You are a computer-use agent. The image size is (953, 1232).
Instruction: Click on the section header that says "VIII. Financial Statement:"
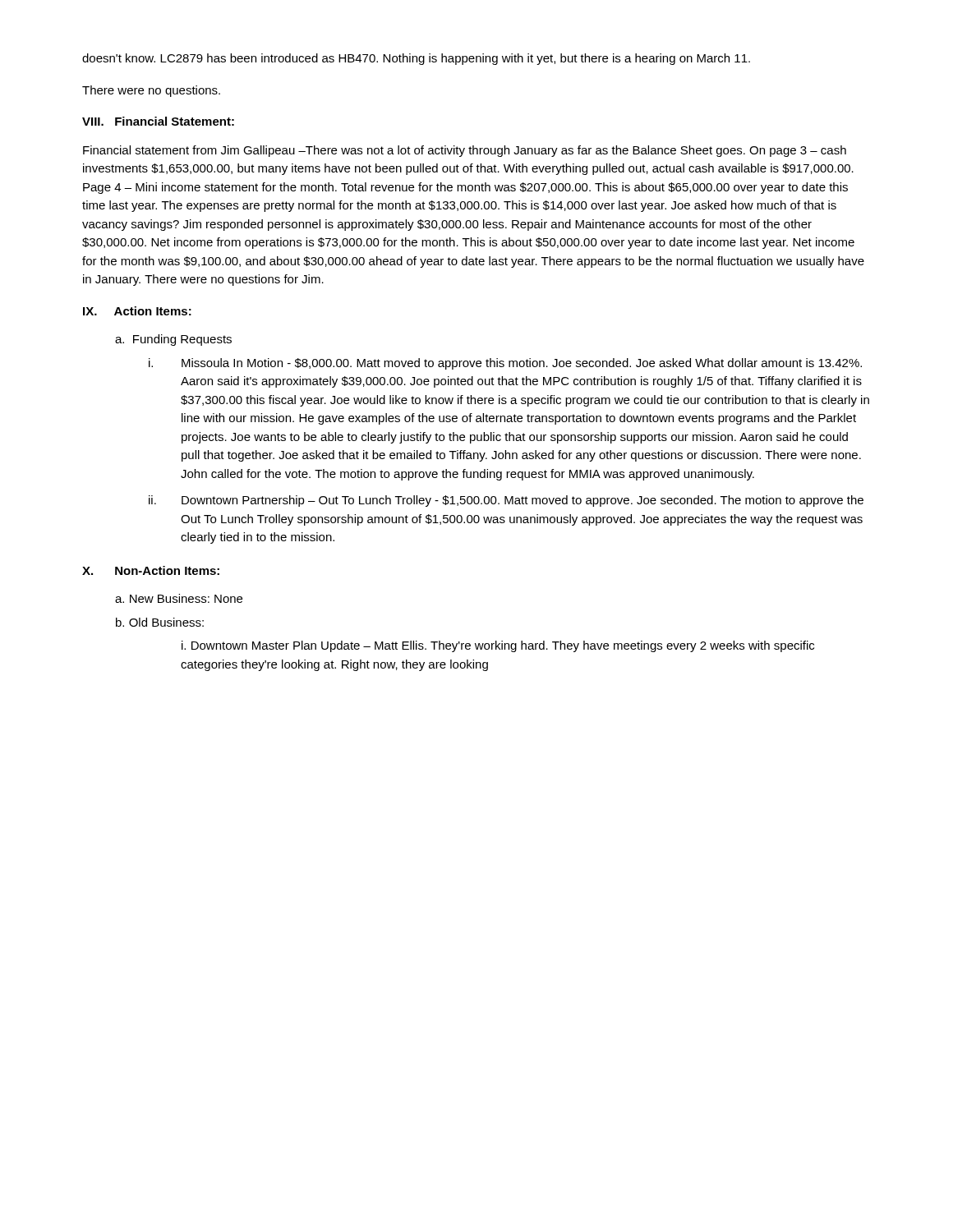coord(158,121)
